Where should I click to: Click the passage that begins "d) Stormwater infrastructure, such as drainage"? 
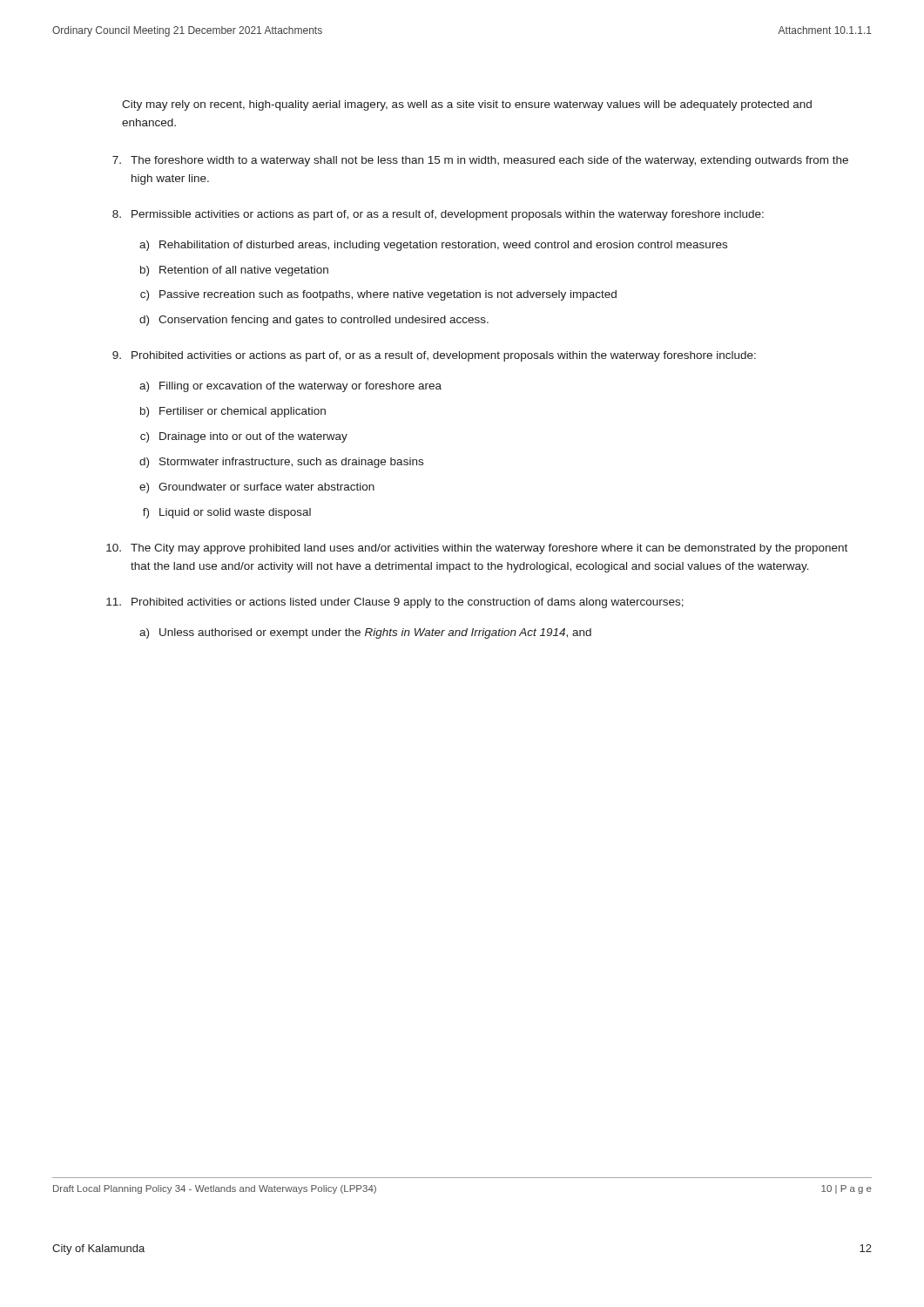(x=281, y=463)
